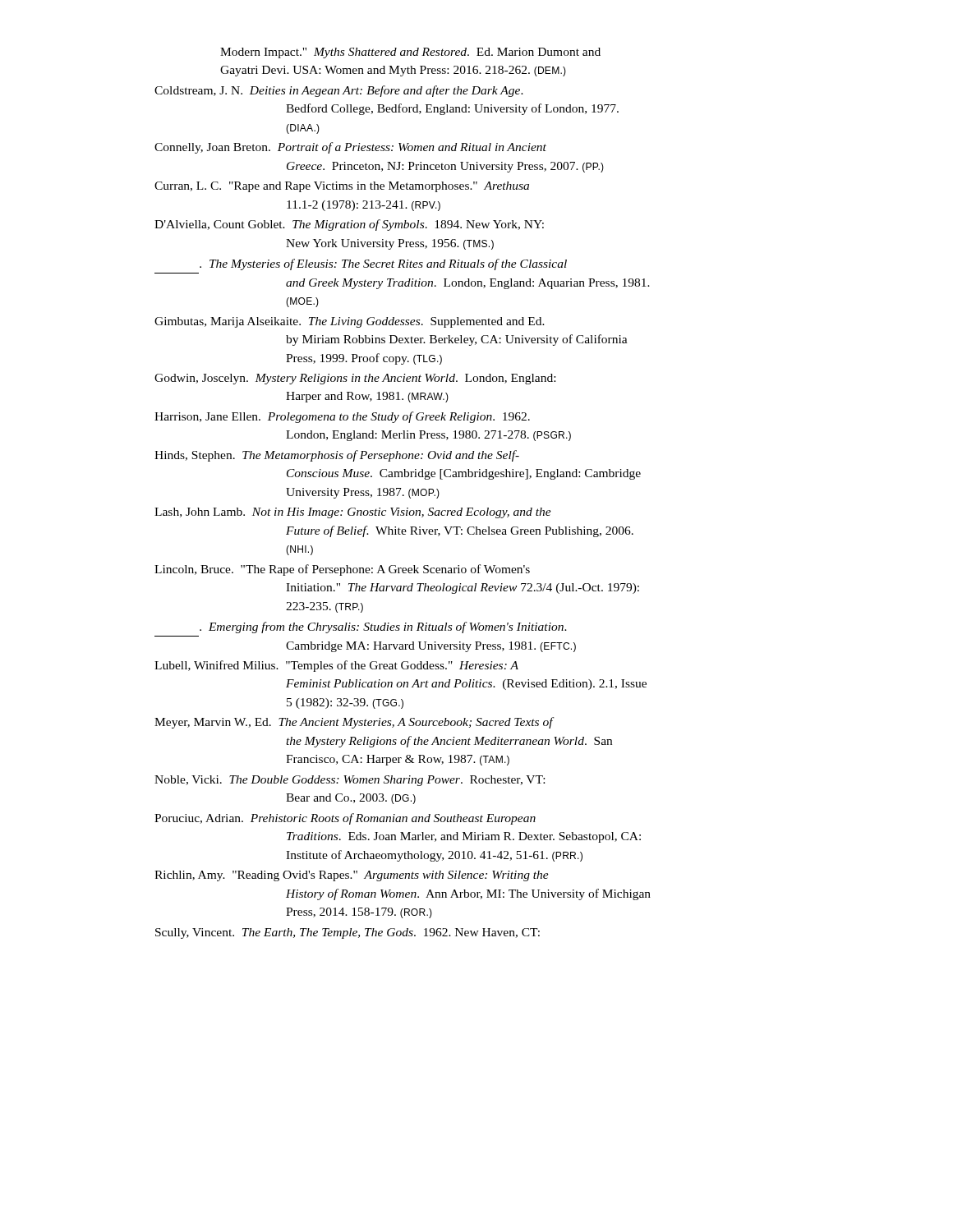The height and width of the screenshot is (1232, 953).
Task: Locate the block of text that opens with "Richlin, Amy. "Reading Ovid's Rapes." Arguments with"
Action: 509,894
